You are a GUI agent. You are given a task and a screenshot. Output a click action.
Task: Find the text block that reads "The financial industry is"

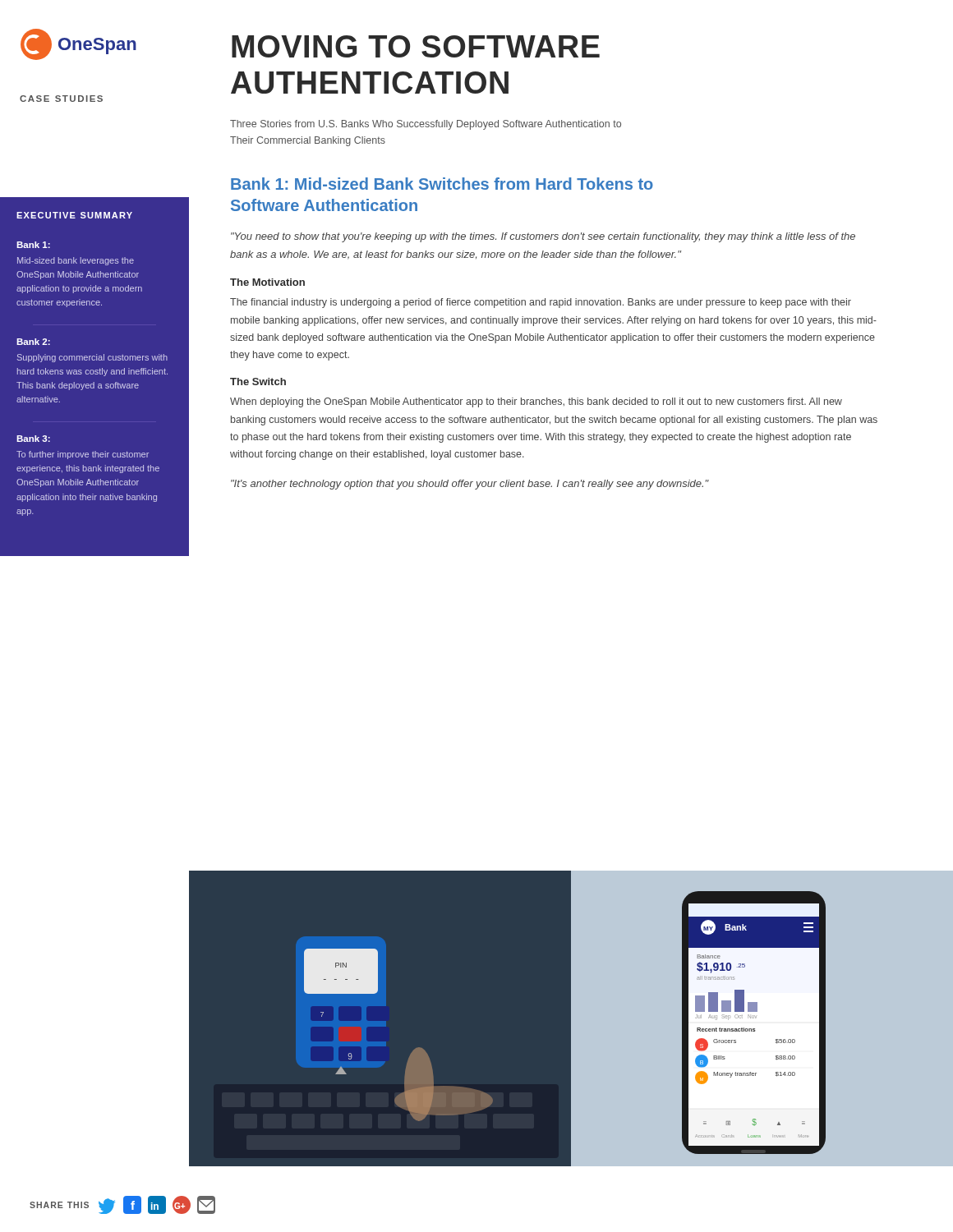[553, 329]
